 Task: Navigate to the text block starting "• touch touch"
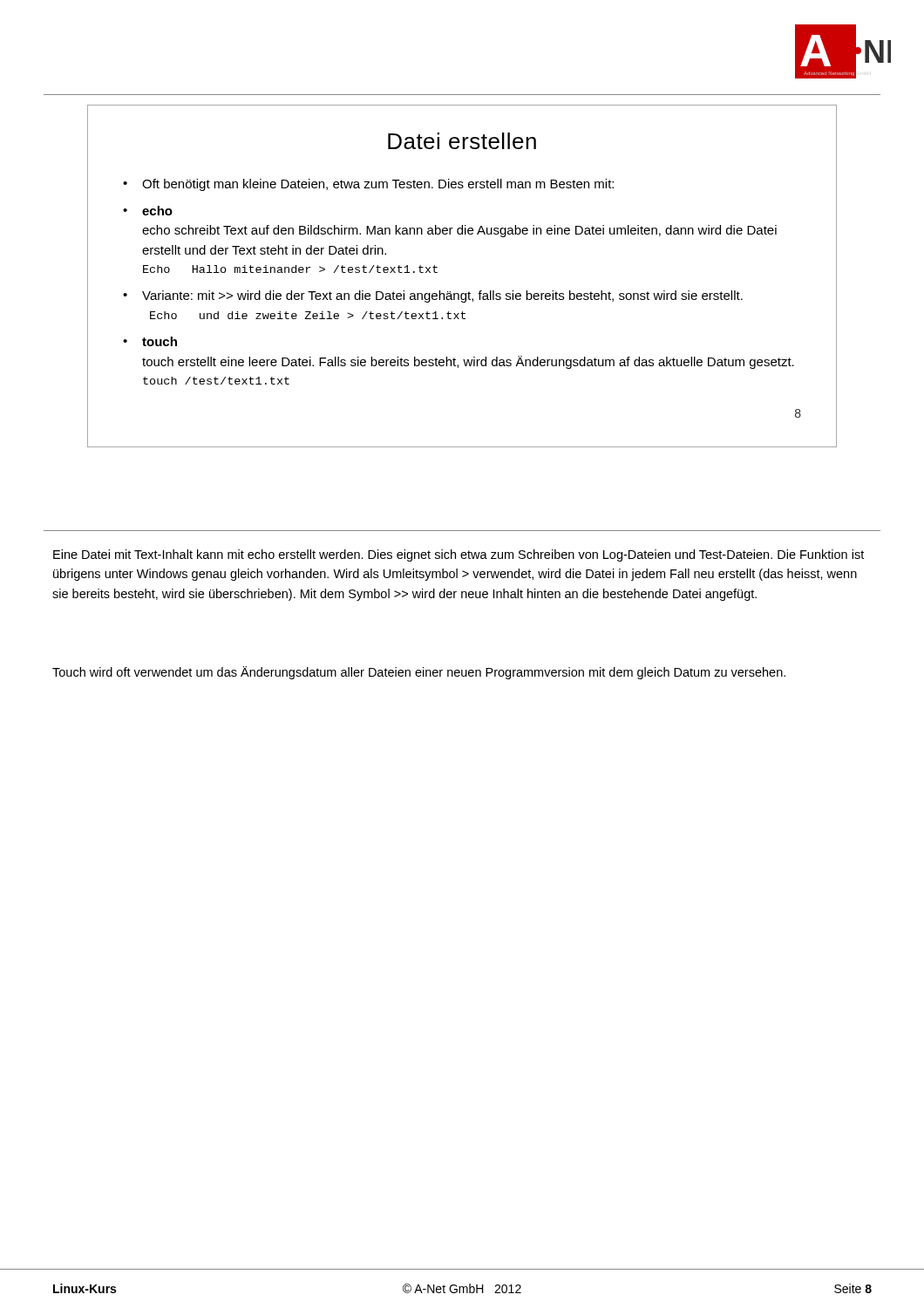click(x=462, y=362)
